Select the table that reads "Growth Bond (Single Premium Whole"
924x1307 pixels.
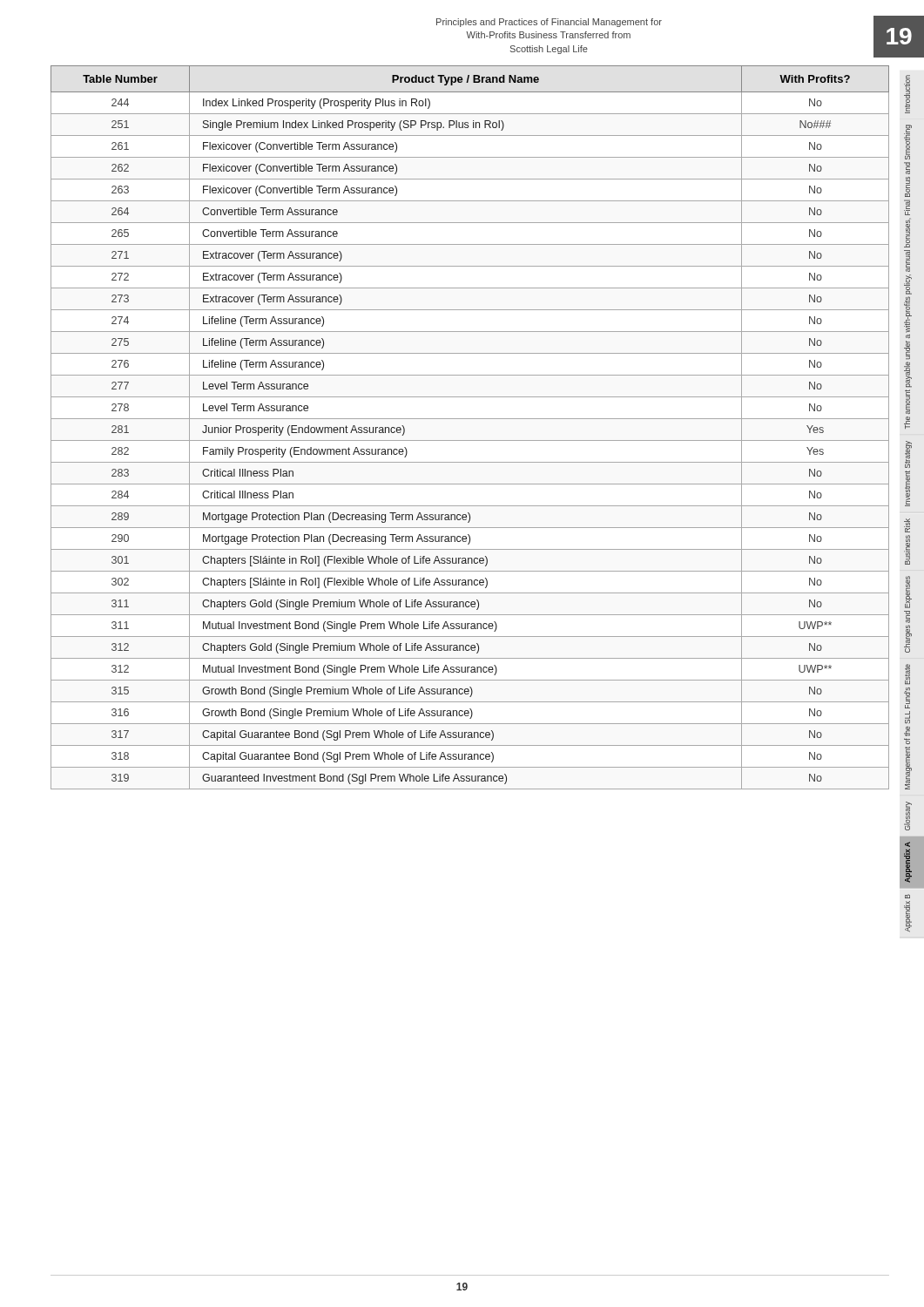tap(470, 427)
